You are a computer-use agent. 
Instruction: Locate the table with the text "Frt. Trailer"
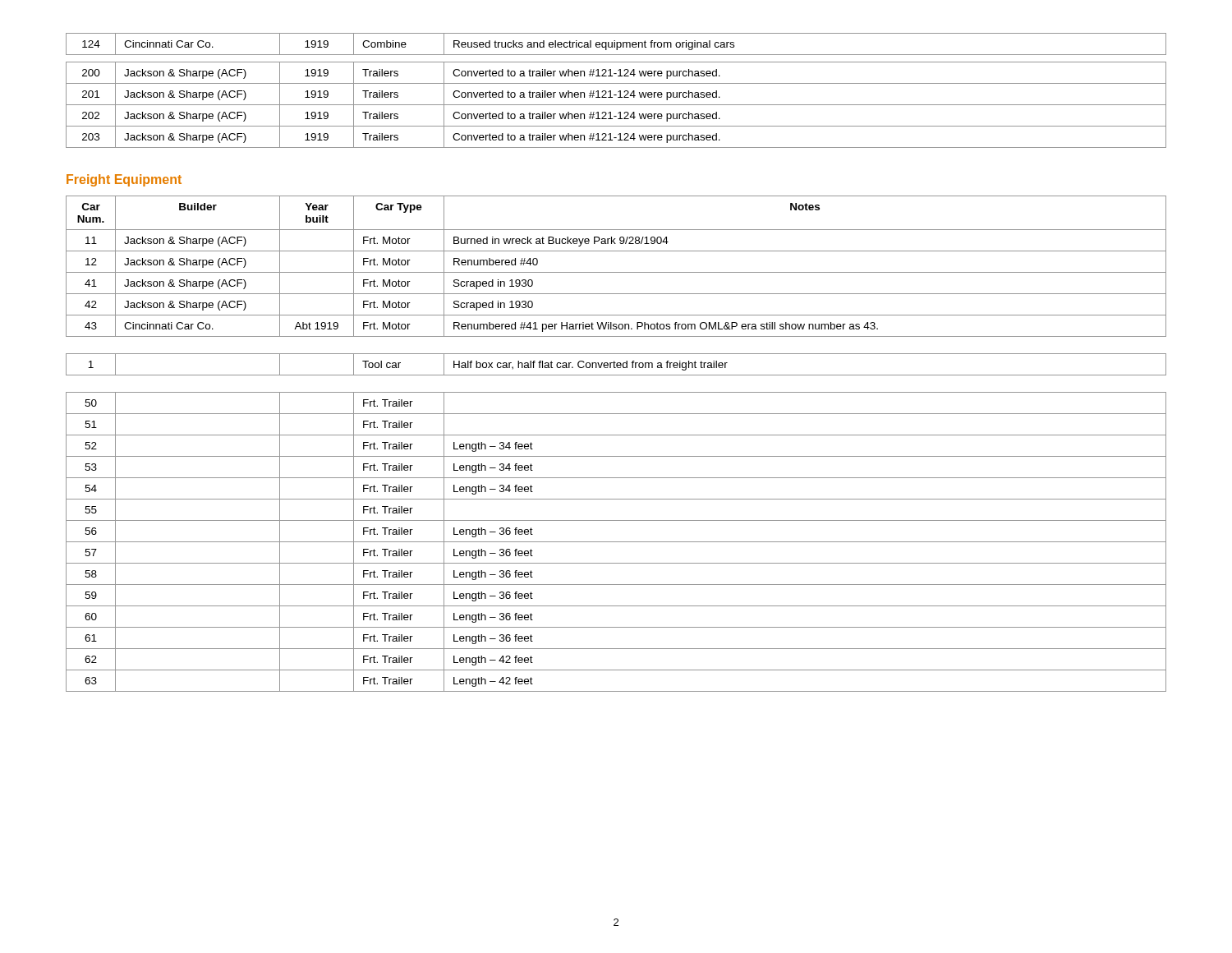pos(616,542)
